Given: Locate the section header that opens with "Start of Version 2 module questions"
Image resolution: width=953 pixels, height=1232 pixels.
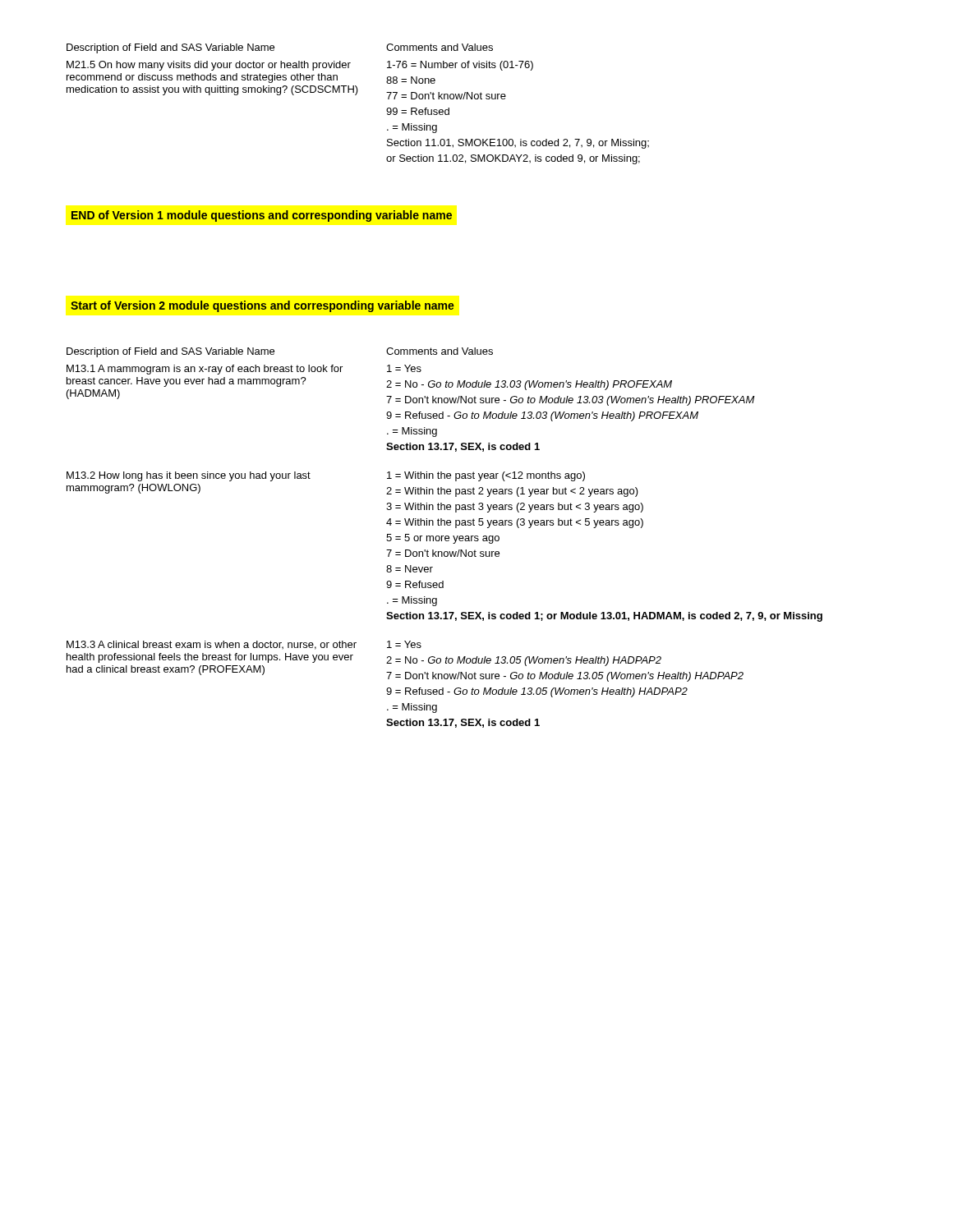Looking at the screenshot, I should [262, 306].
